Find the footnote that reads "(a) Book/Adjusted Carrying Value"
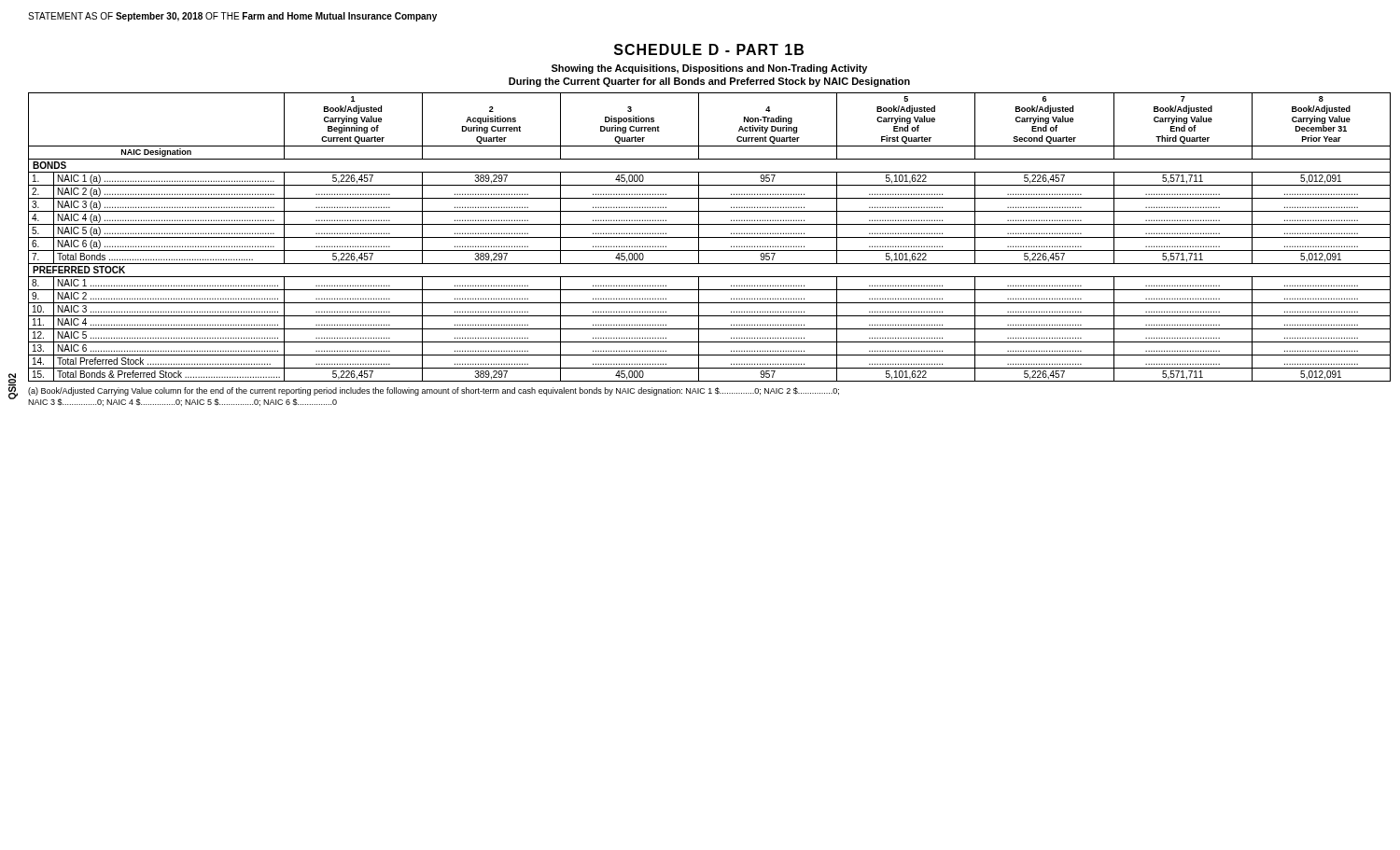 point(434,397)
